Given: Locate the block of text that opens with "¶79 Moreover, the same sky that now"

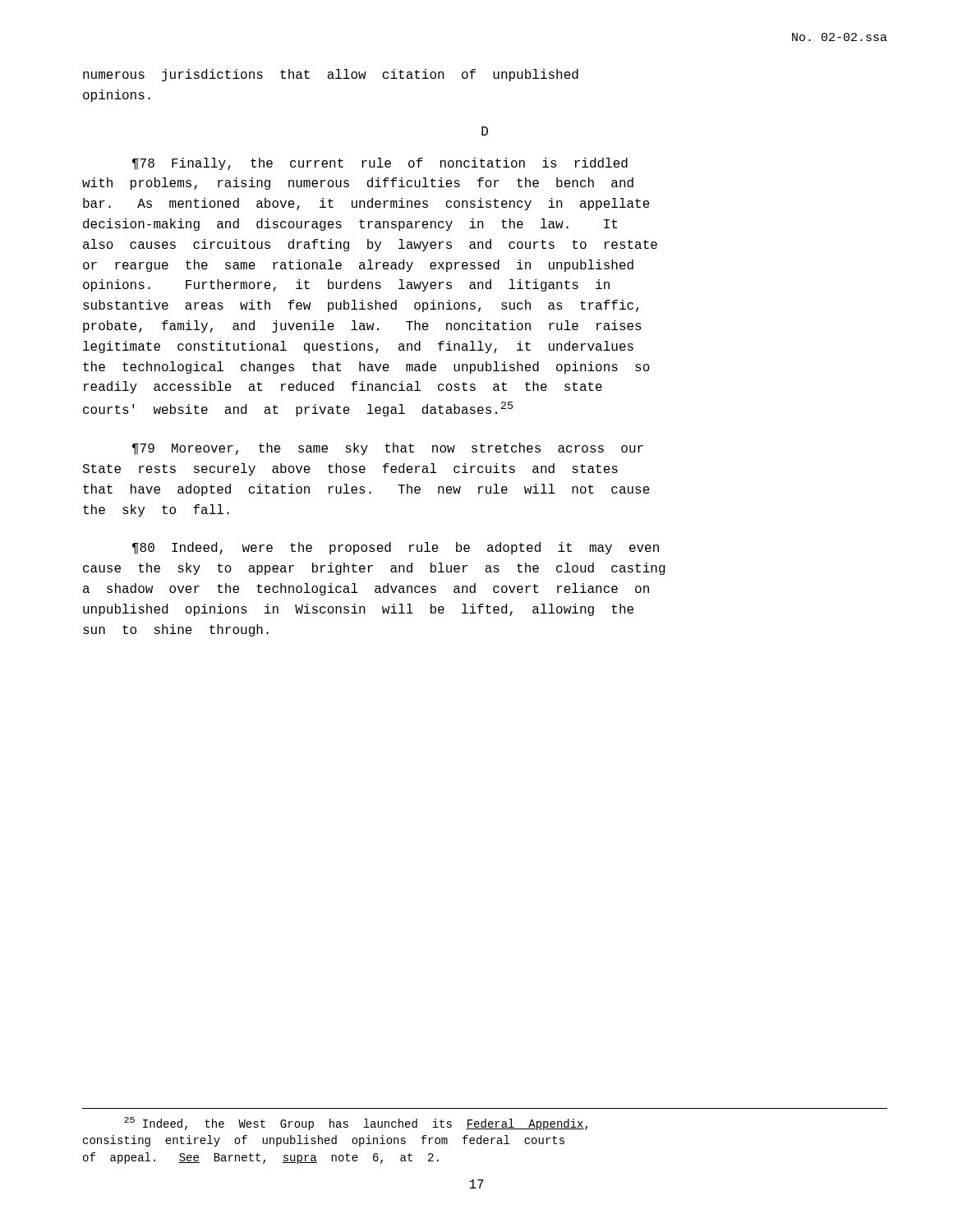Looking at the screenshot, I should [x=485, y=480].
